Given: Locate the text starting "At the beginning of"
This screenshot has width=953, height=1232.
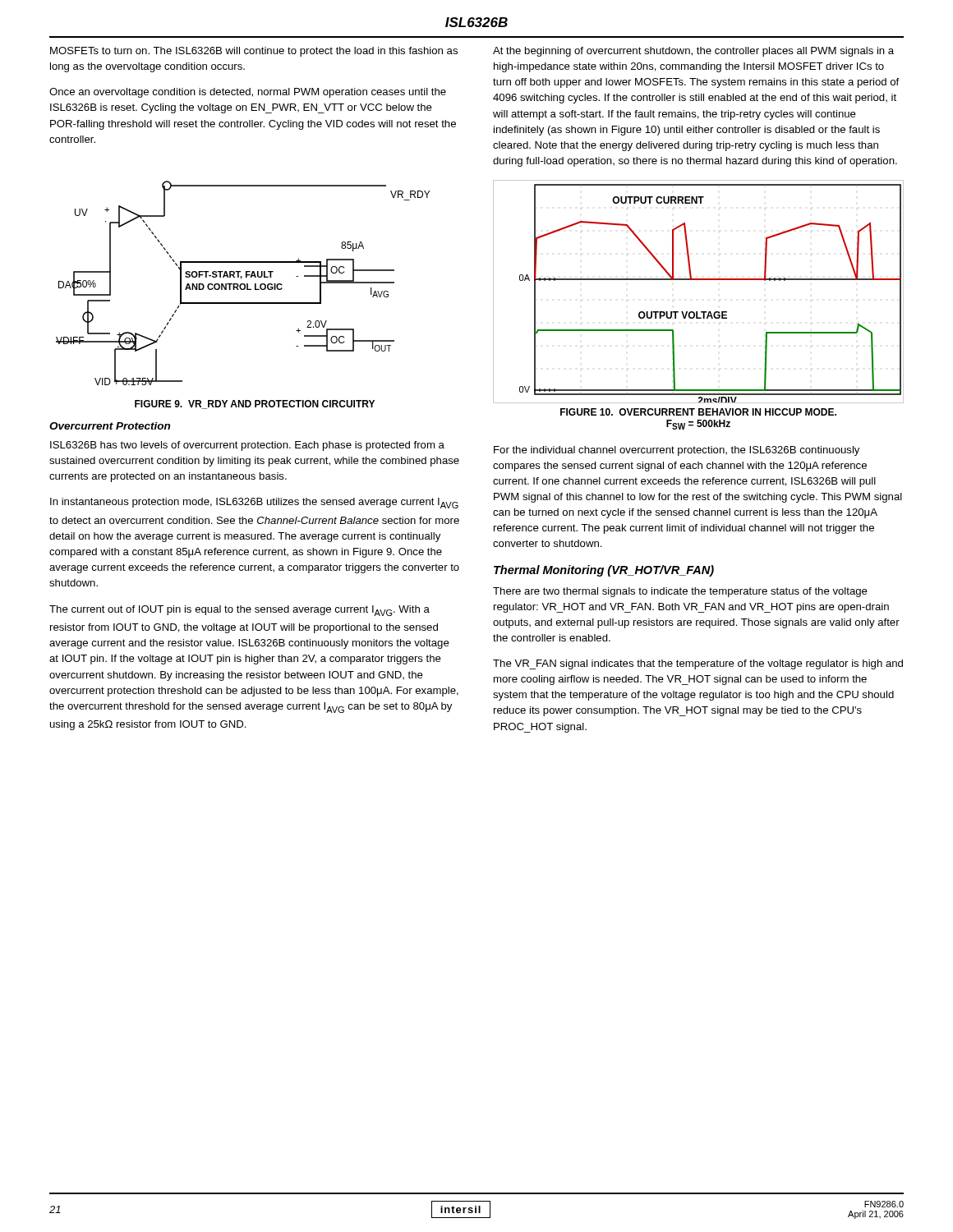Looking at the screenshot, I should click(x=696, y=106).
